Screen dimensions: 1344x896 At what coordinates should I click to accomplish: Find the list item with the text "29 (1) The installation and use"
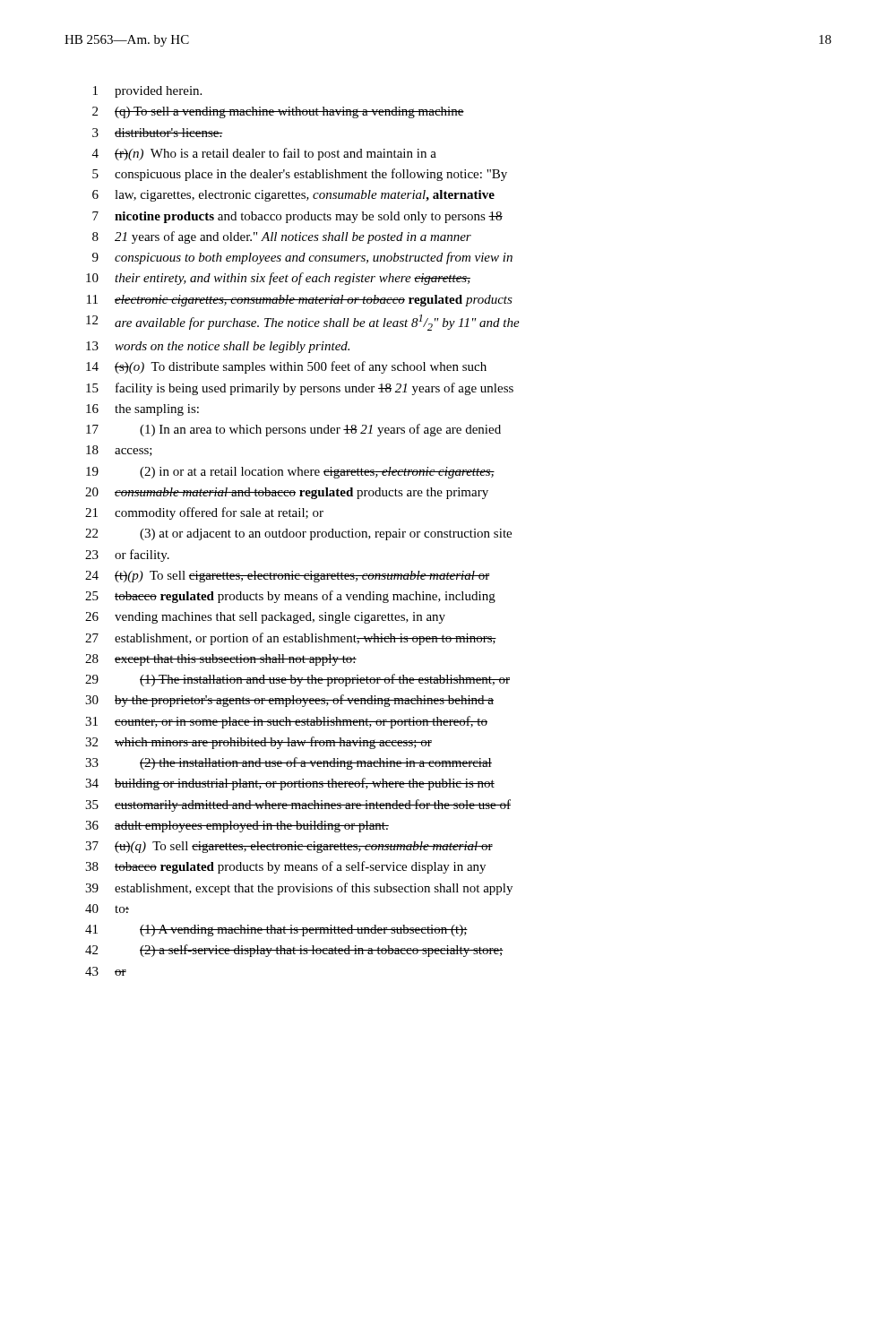tap(448, 680)
